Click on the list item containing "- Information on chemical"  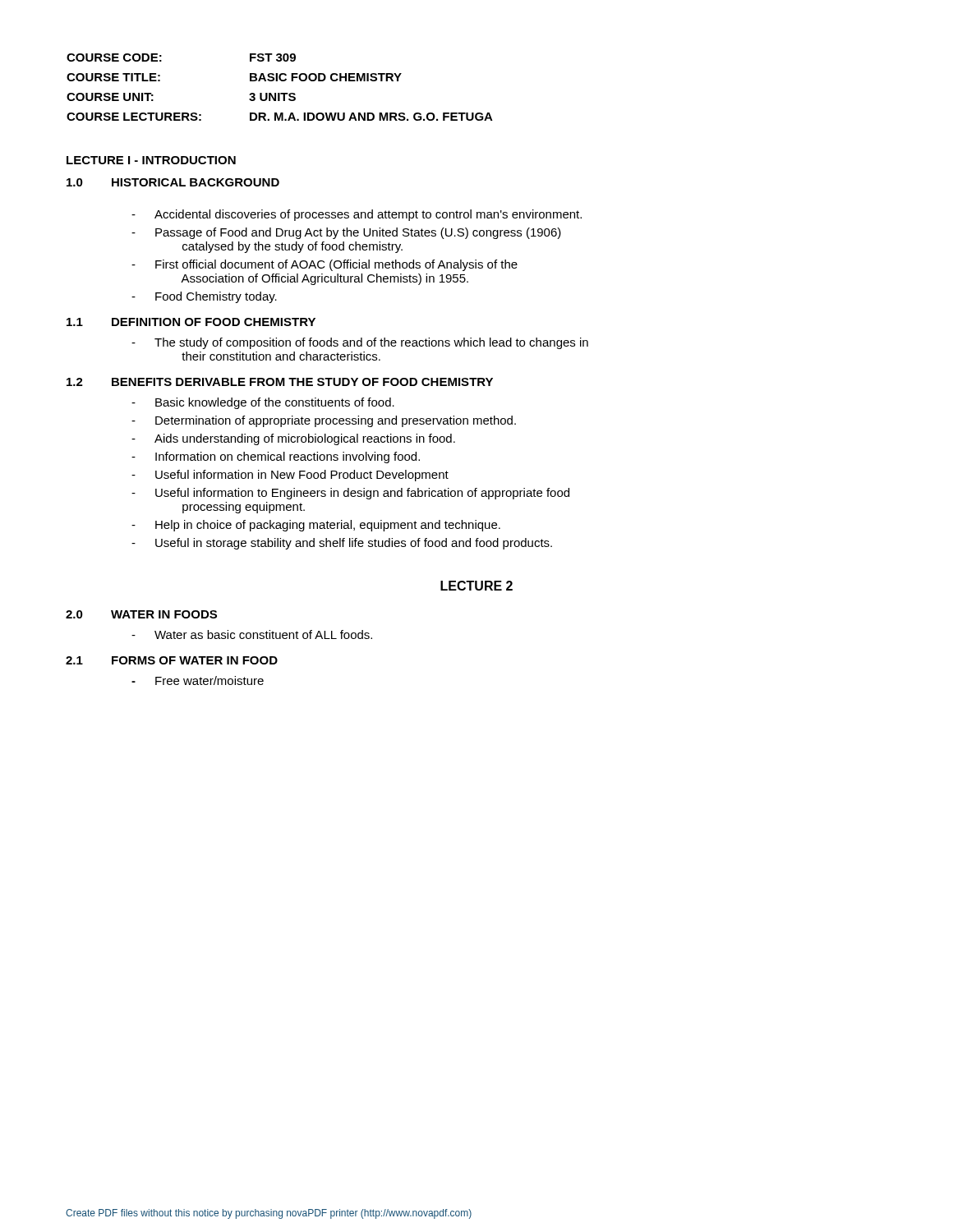[276, 457]
